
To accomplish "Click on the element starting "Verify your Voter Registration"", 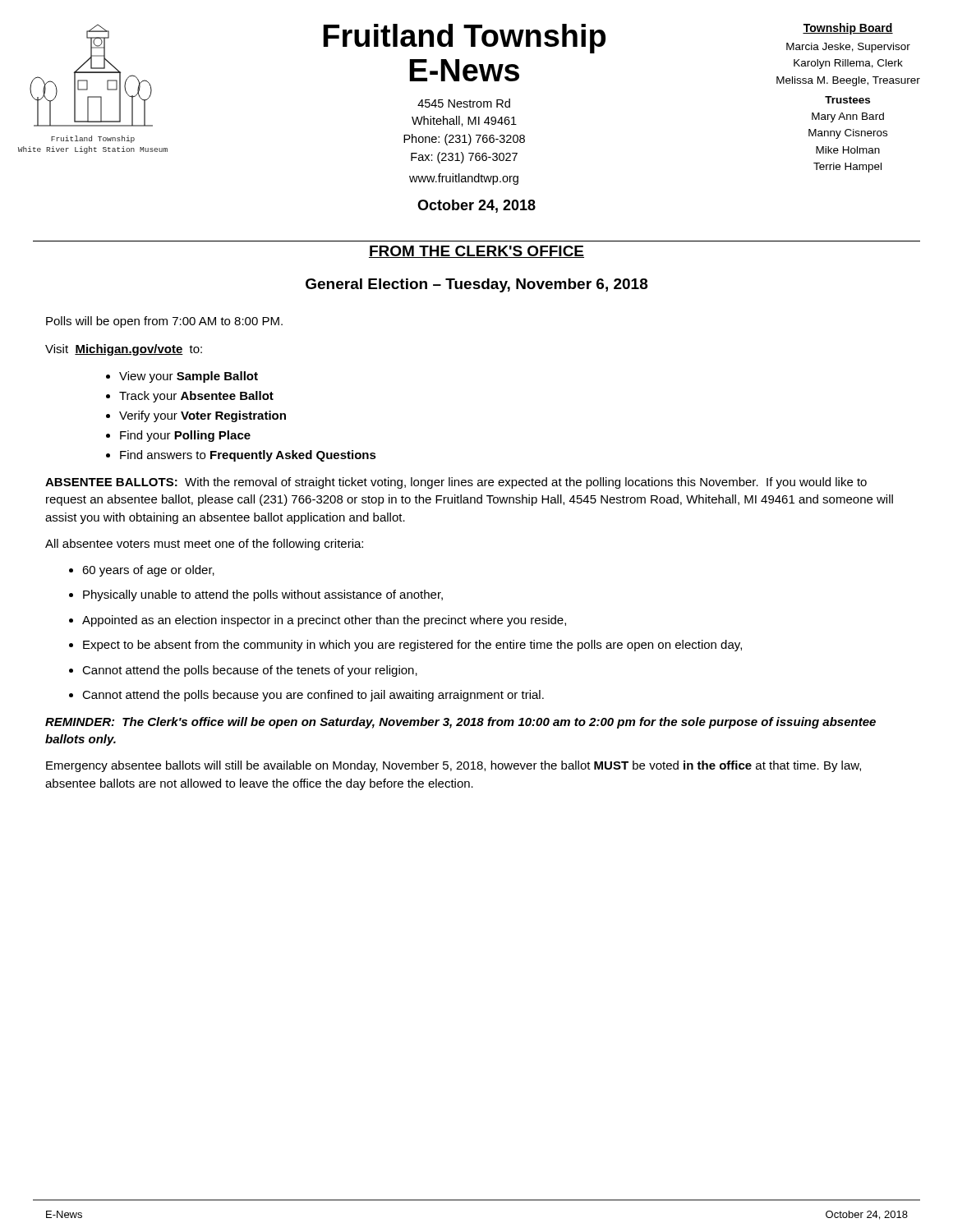I will tap(203, 415).
